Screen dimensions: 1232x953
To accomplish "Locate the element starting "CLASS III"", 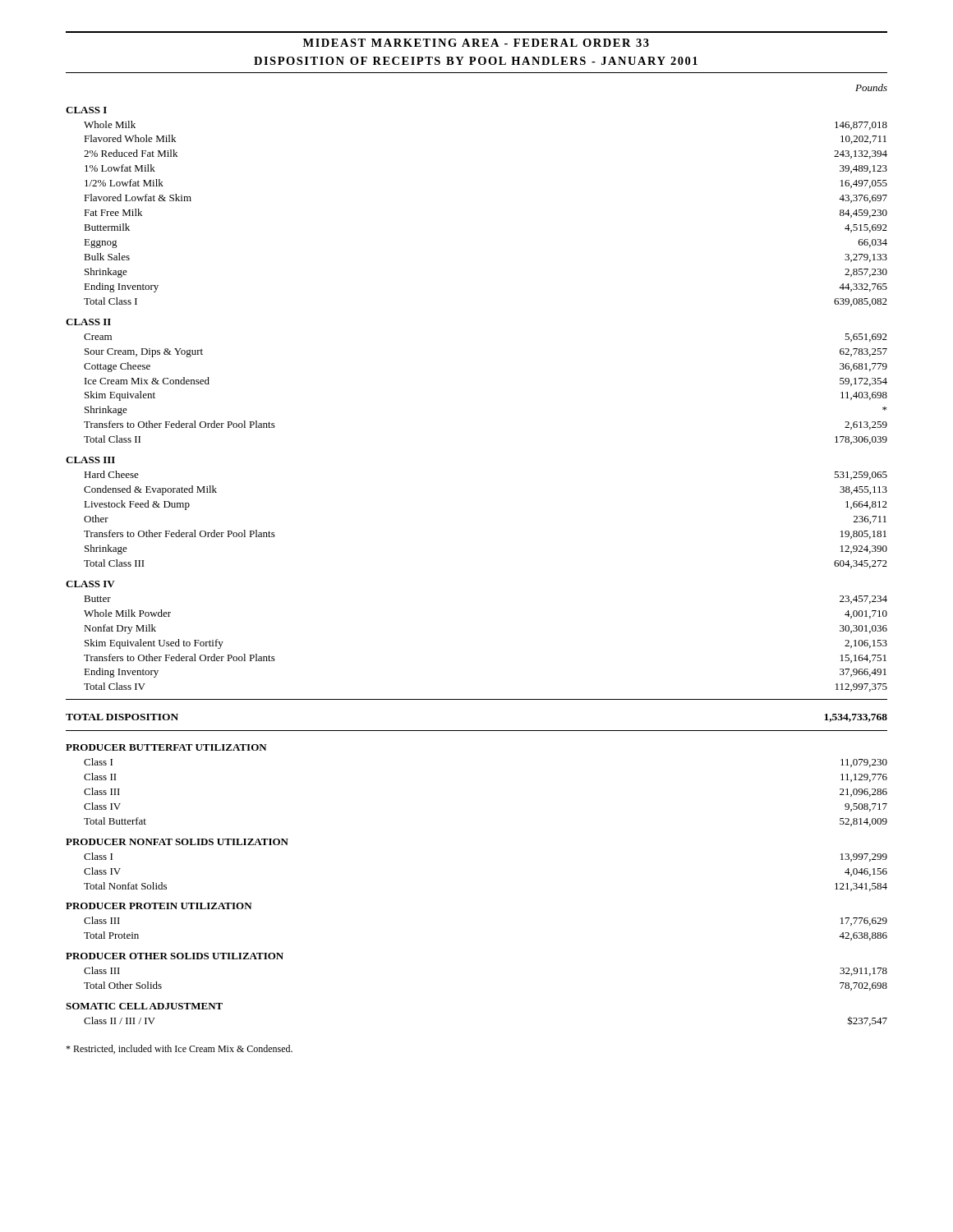I will (91, 460).
